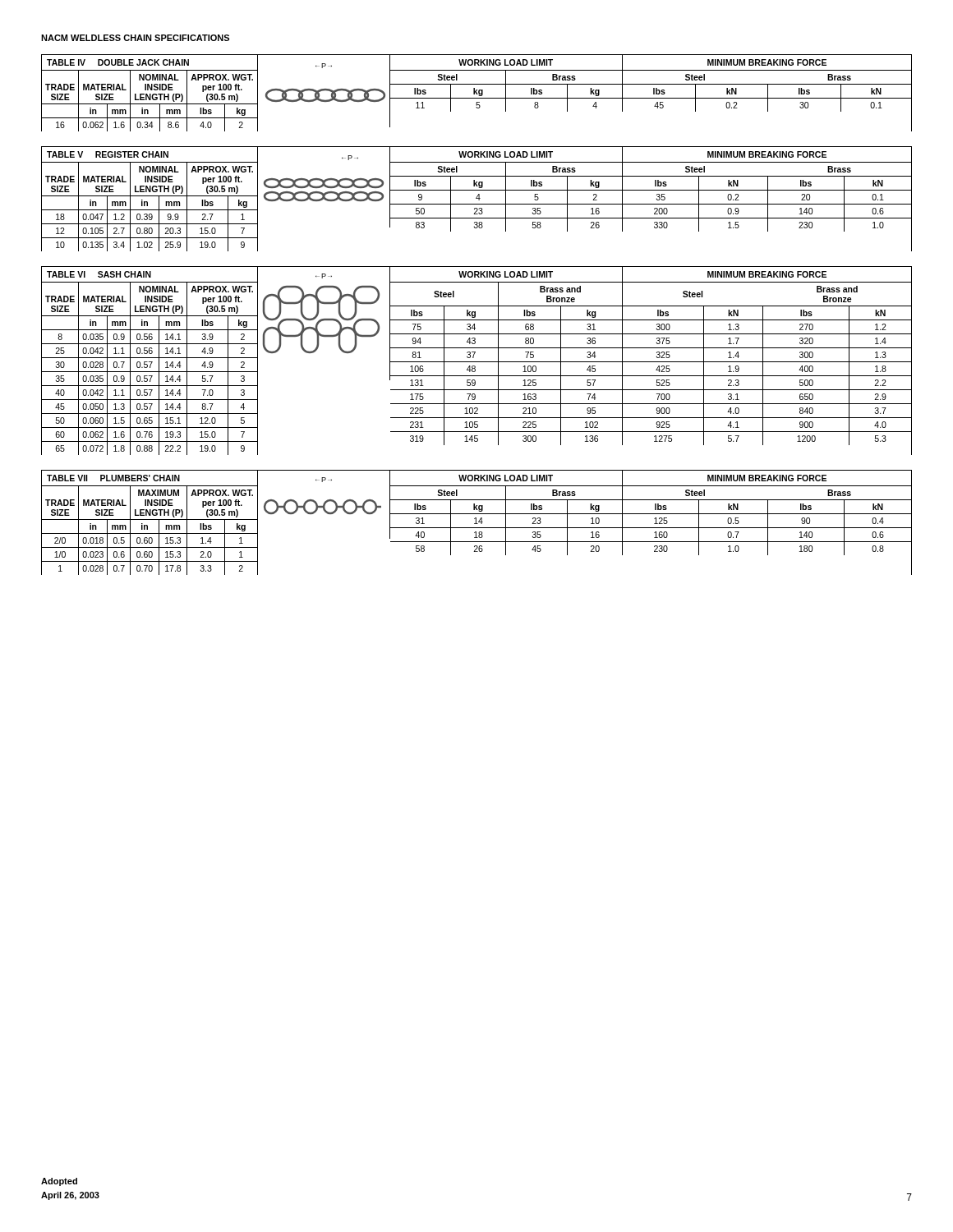Viewport: 953px width, 1232px height.
Task: Click on the section header containing "TABLE V REGISTER CHAIN TRADESIZE MATERIALSIZE"
Action: pos(476,199)
